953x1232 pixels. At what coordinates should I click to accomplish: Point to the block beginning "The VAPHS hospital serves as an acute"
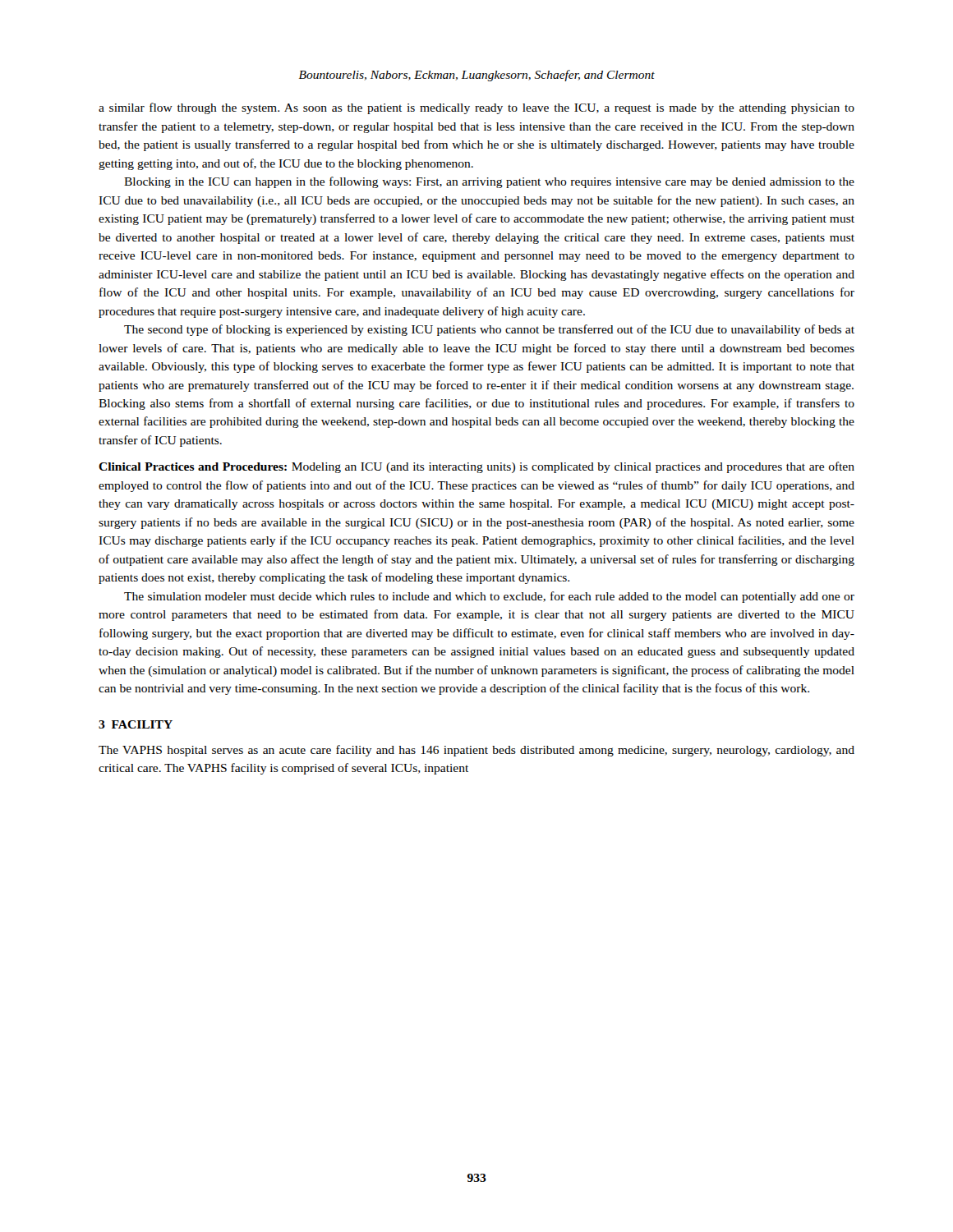click(476, 759)
